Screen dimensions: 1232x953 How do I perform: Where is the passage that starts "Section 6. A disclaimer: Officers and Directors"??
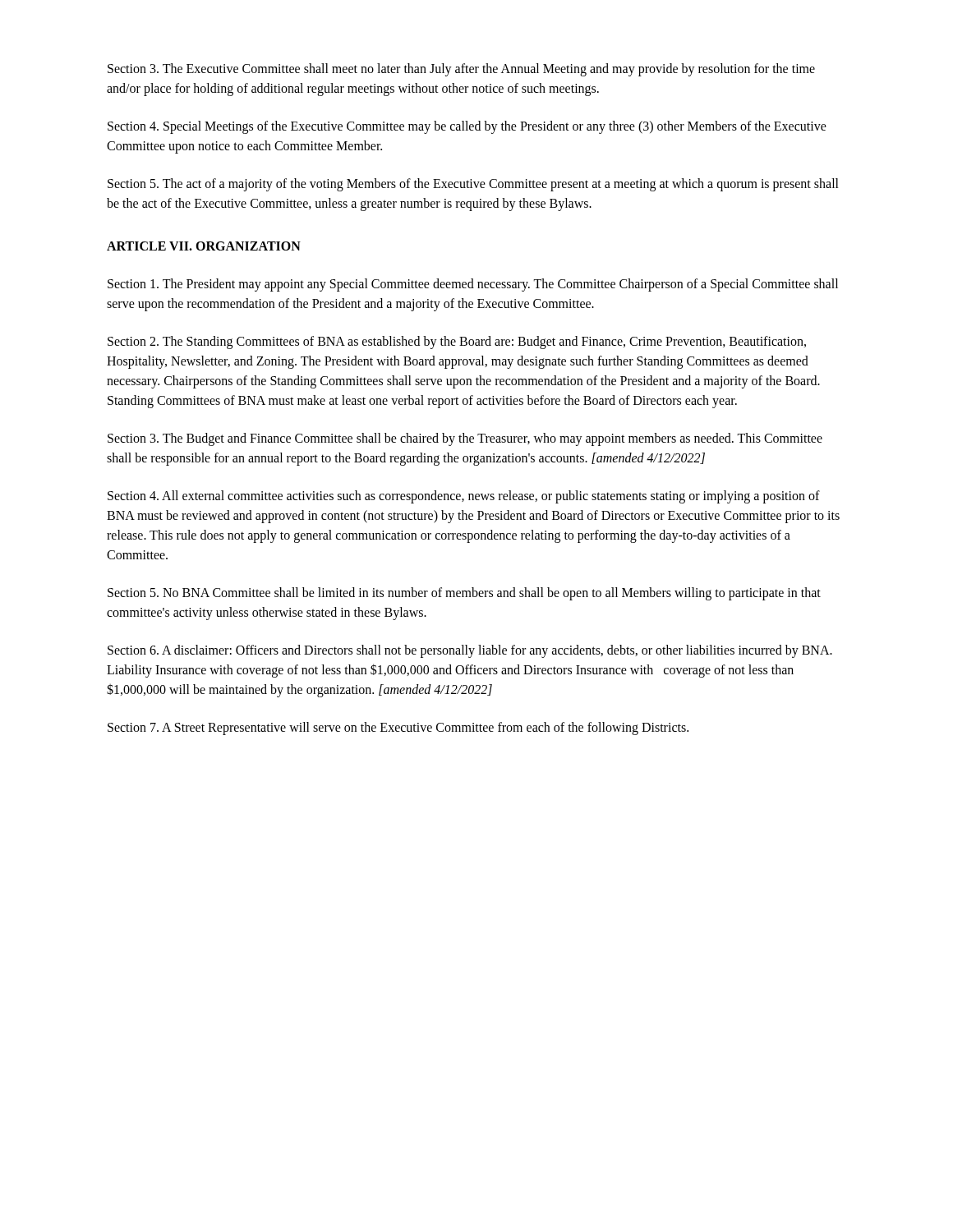pos(470,670)
